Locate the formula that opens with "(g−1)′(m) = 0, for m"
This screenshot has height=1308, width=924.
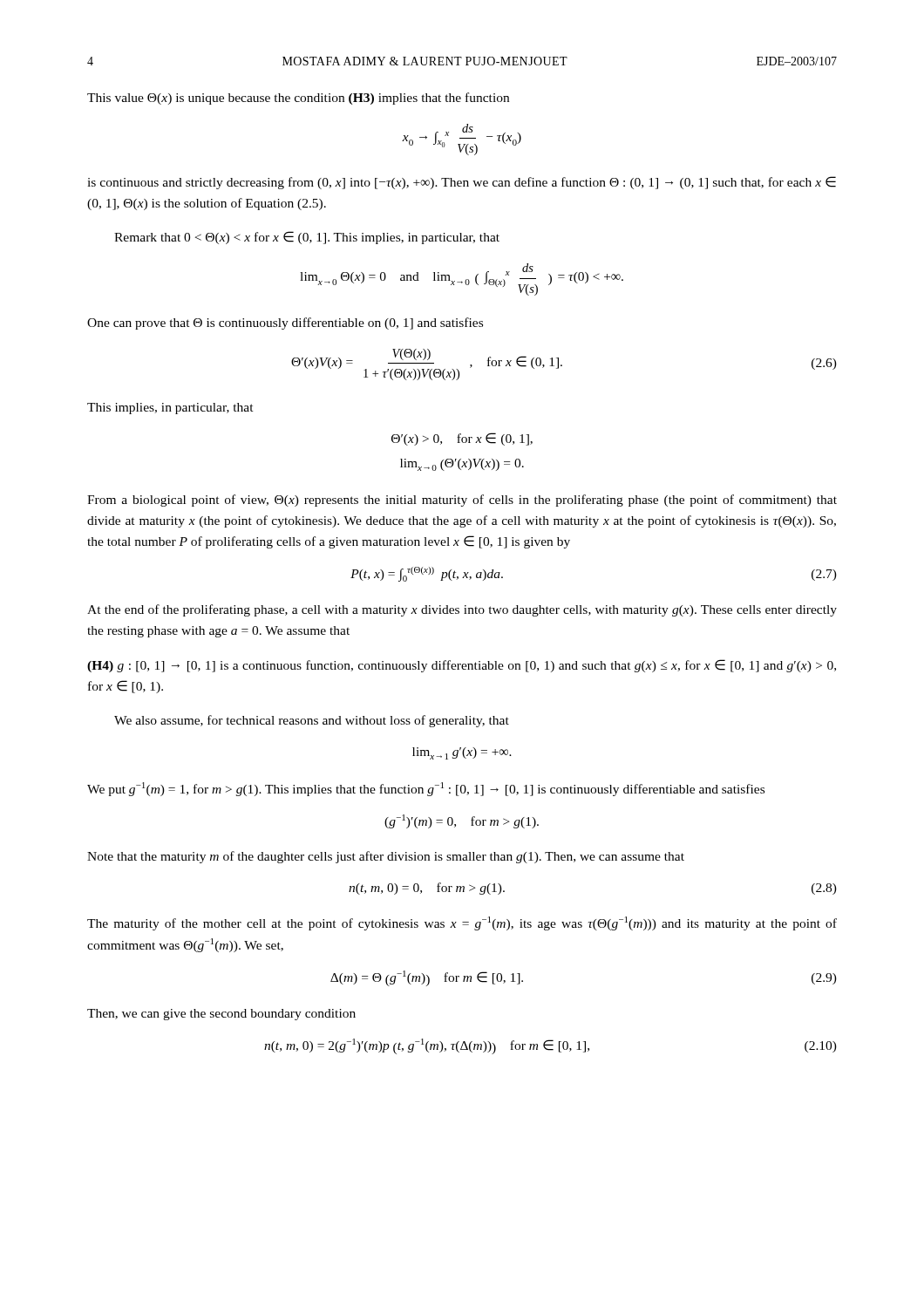coord(462,821)
